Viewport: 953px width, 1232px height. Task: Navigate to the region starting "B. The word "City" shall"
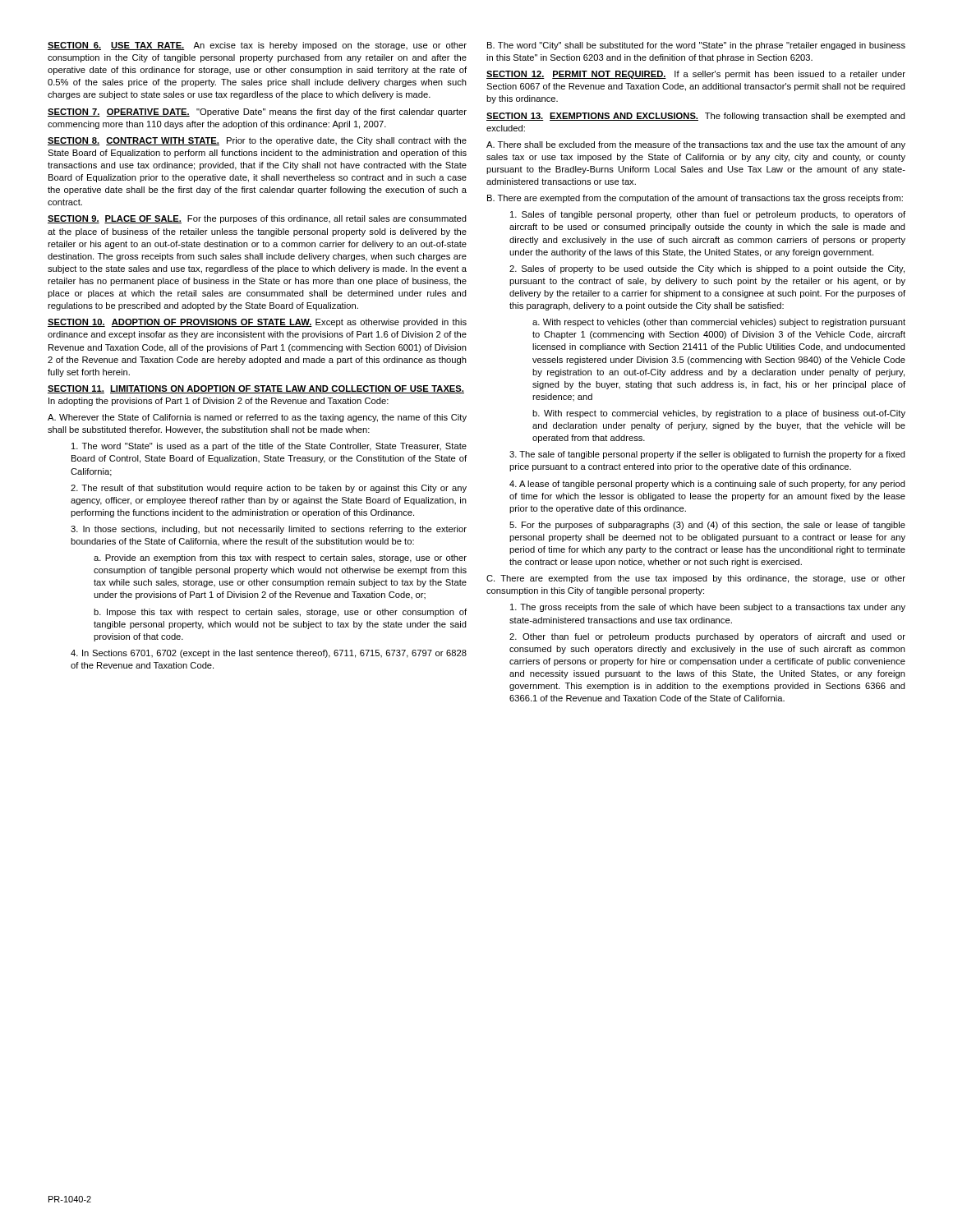point(696,52)
